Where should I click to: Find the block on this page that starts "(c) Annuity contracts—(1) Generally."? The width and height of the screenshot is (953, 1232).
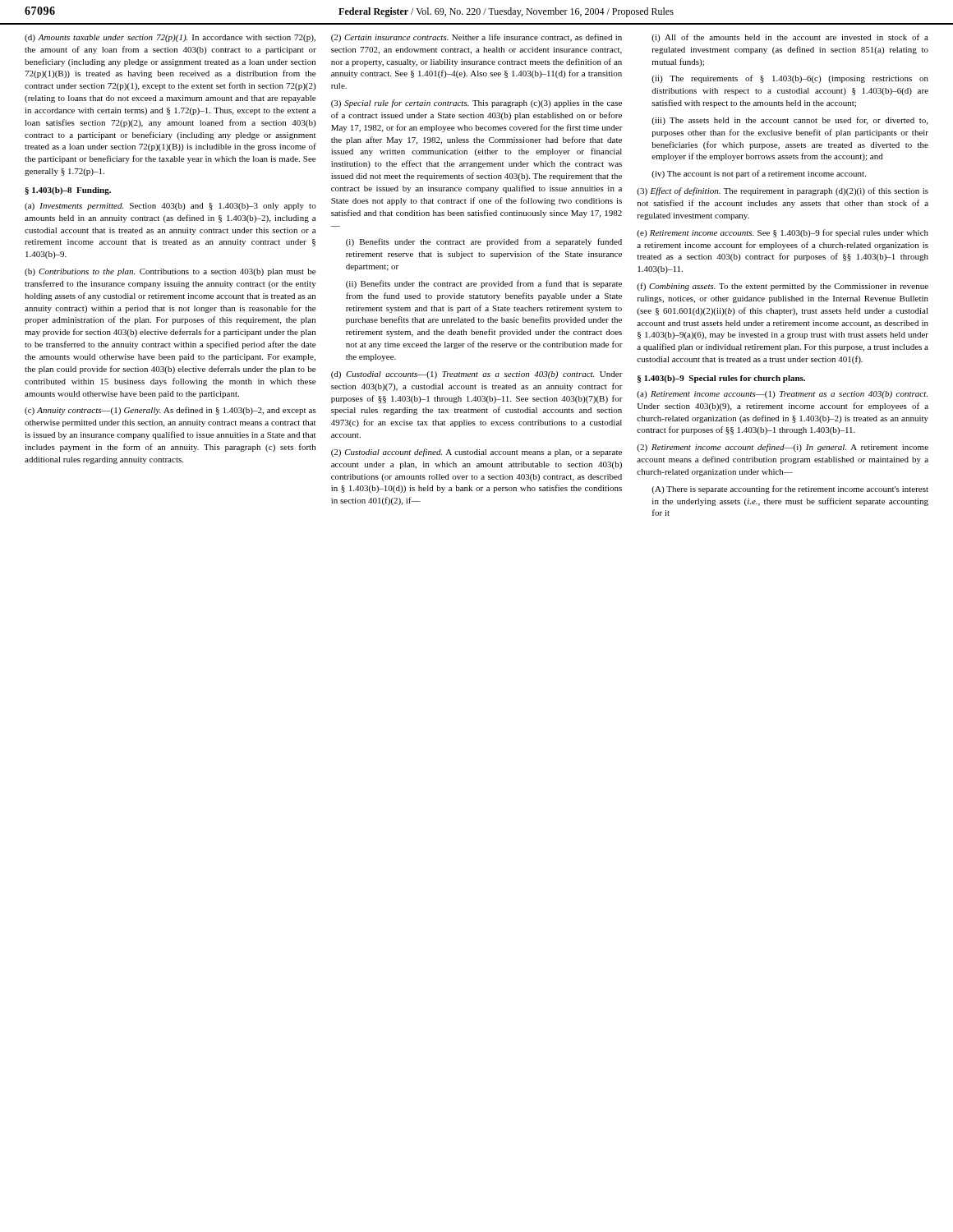point(170,435)
